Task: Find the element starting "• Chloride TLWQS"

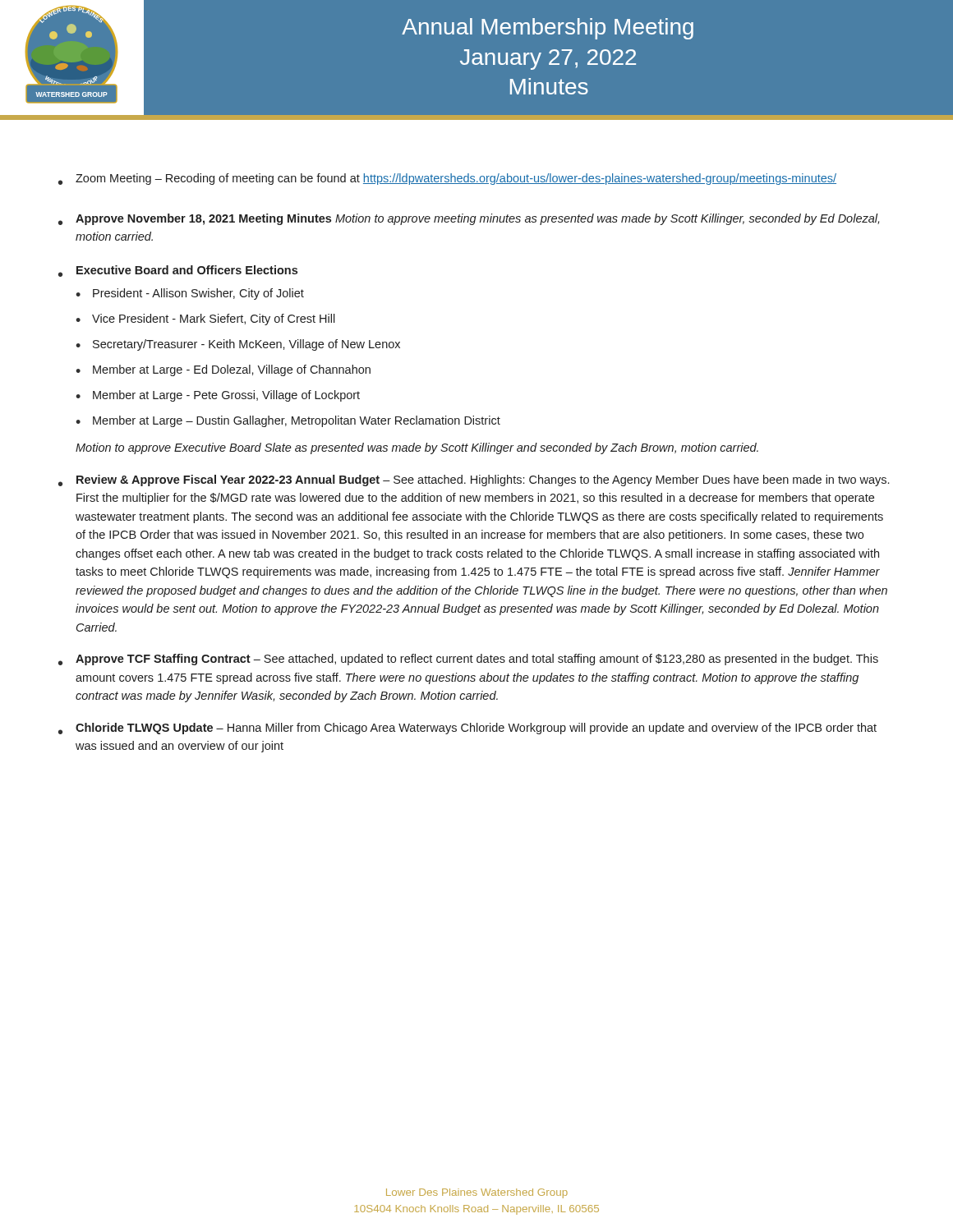Action: pos(476,737)
